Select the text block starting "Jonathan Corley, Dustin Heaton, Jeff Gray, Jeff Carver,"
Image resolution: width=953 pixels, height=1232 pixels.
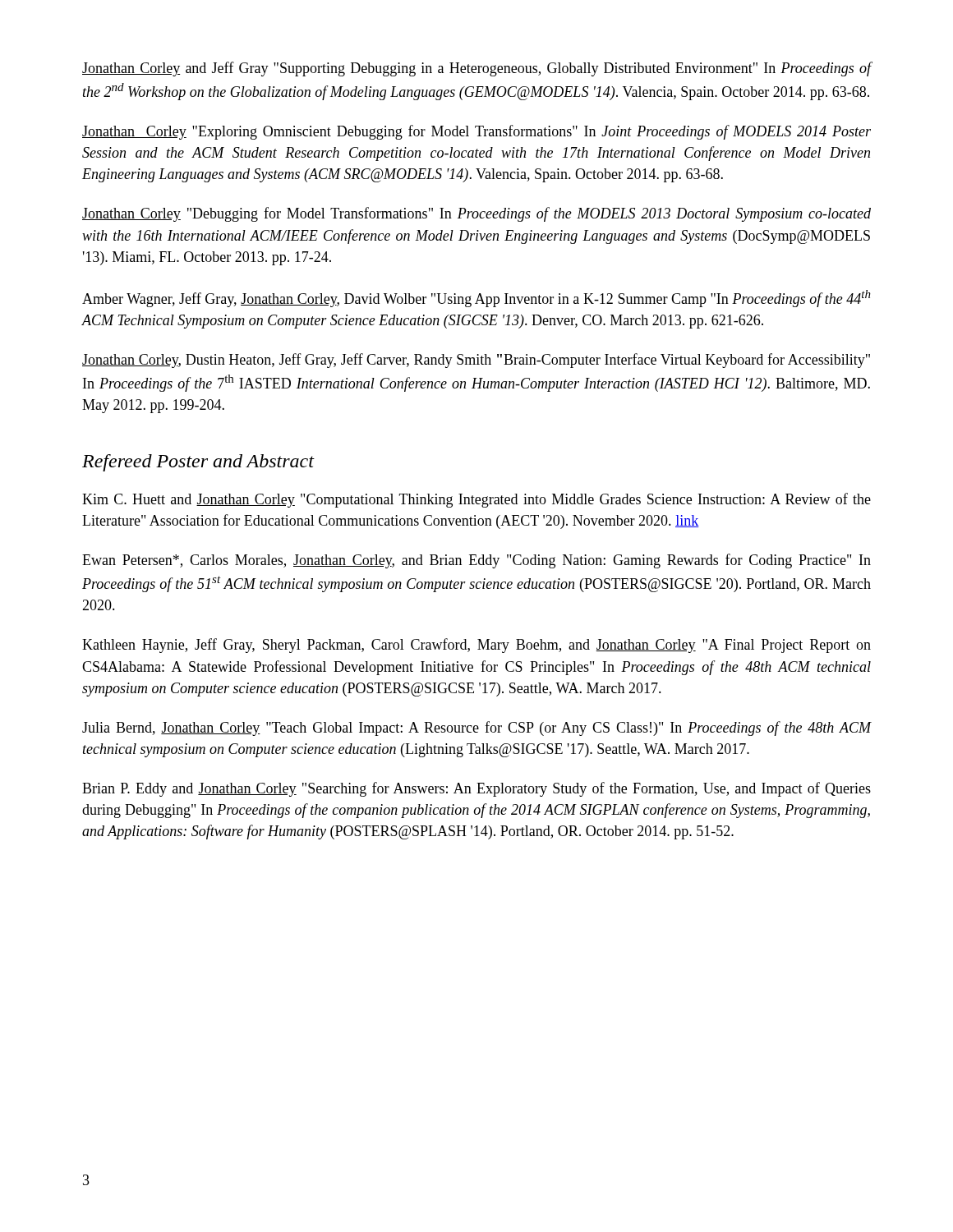(476, 382)
